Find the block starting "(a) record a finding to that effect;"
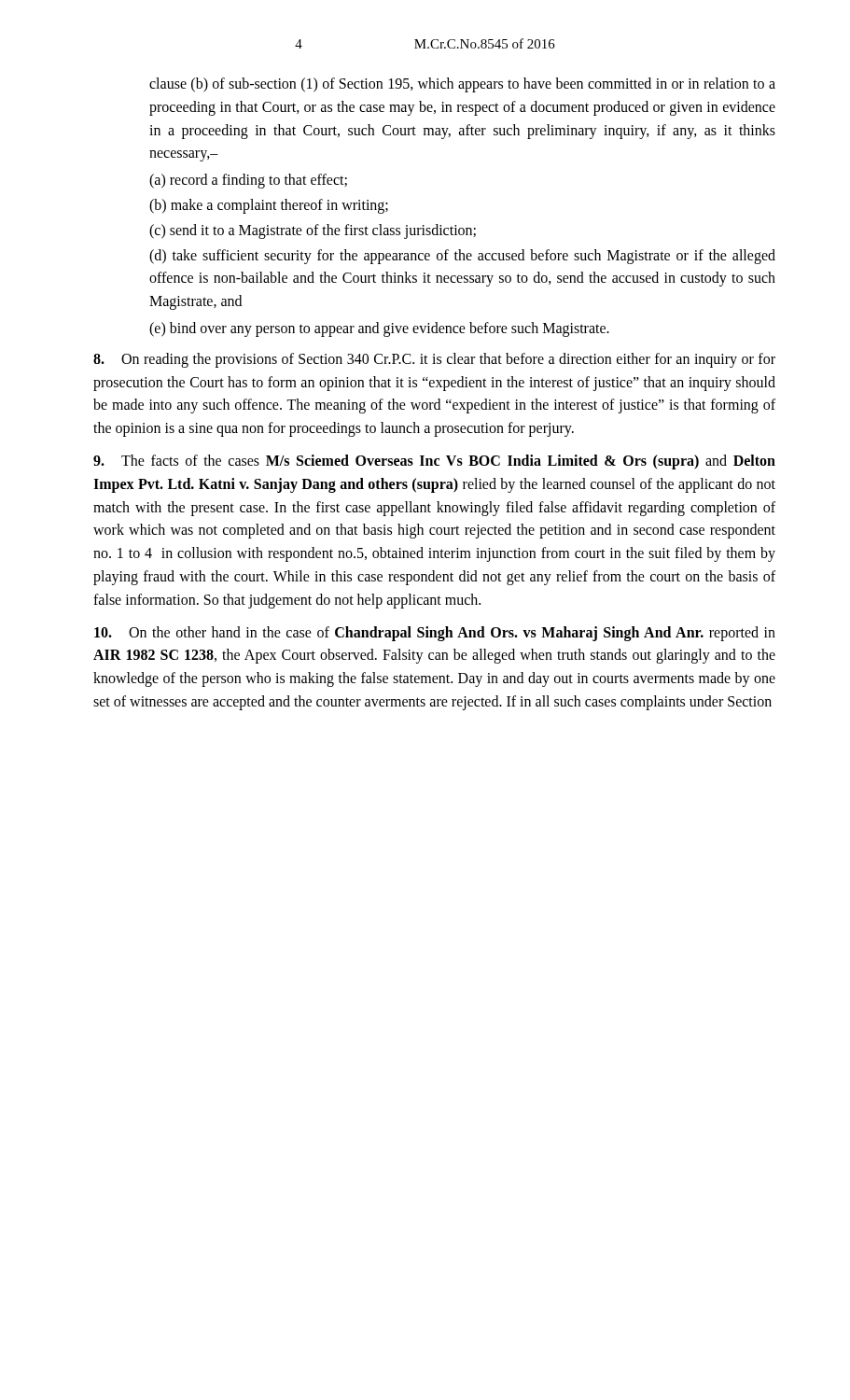This screenshot has height=1400, width=850. coord(249,180)
